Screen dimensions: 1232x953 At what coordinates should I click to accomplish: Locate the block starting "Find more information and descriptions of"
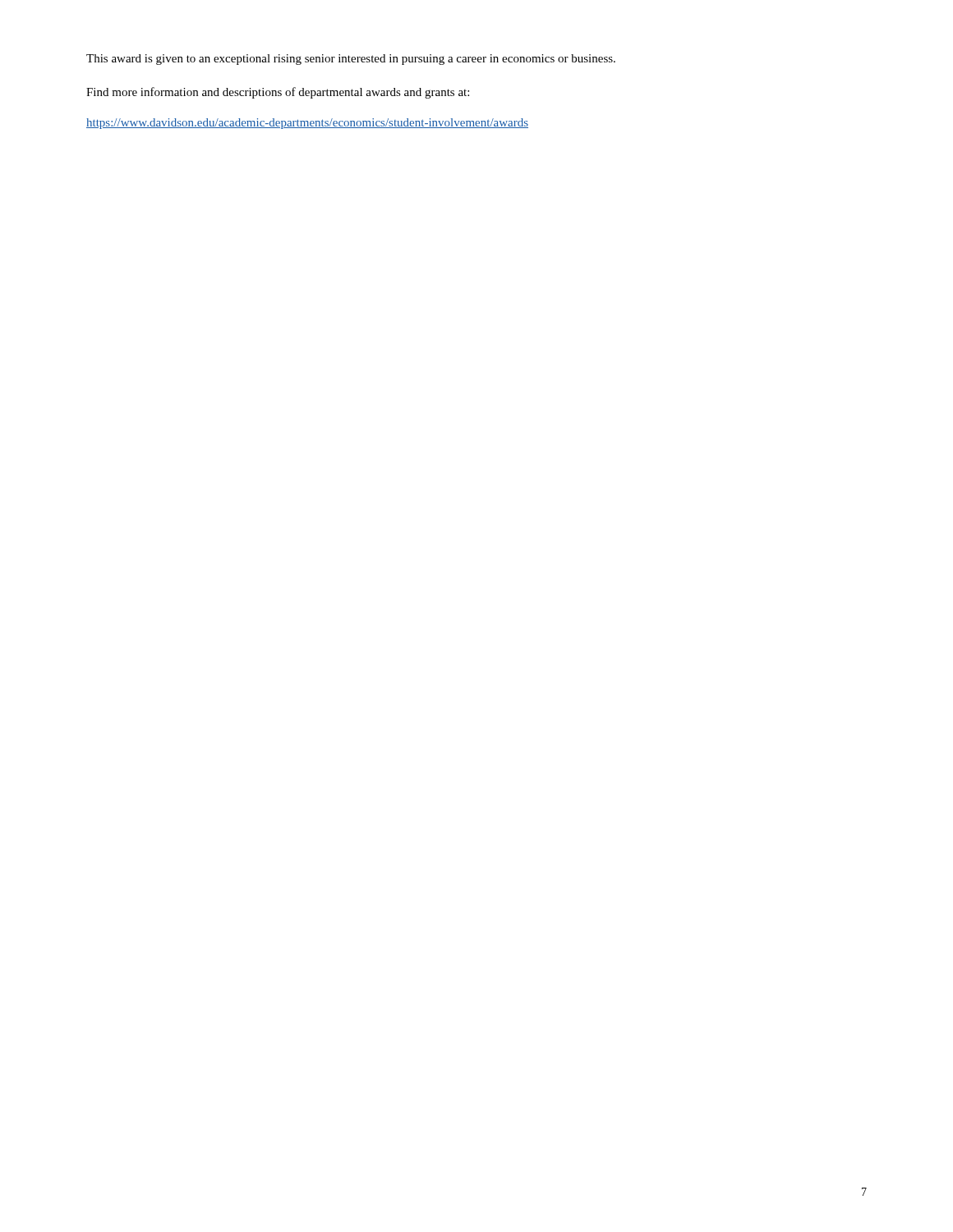click(x=278, y=92)
